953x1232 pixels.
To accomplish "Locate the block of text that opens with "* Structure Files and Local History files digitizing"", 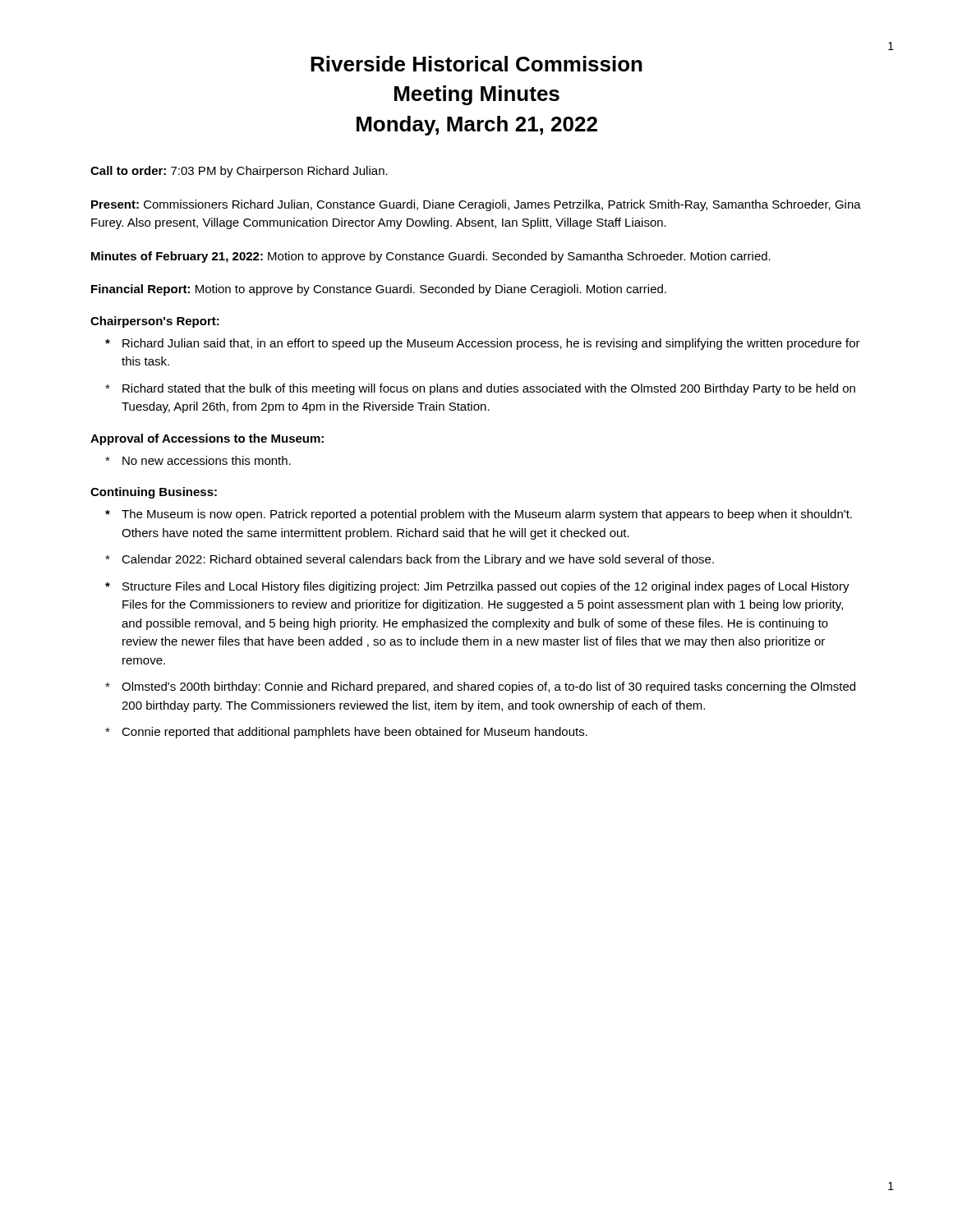I will pos(484,623).
